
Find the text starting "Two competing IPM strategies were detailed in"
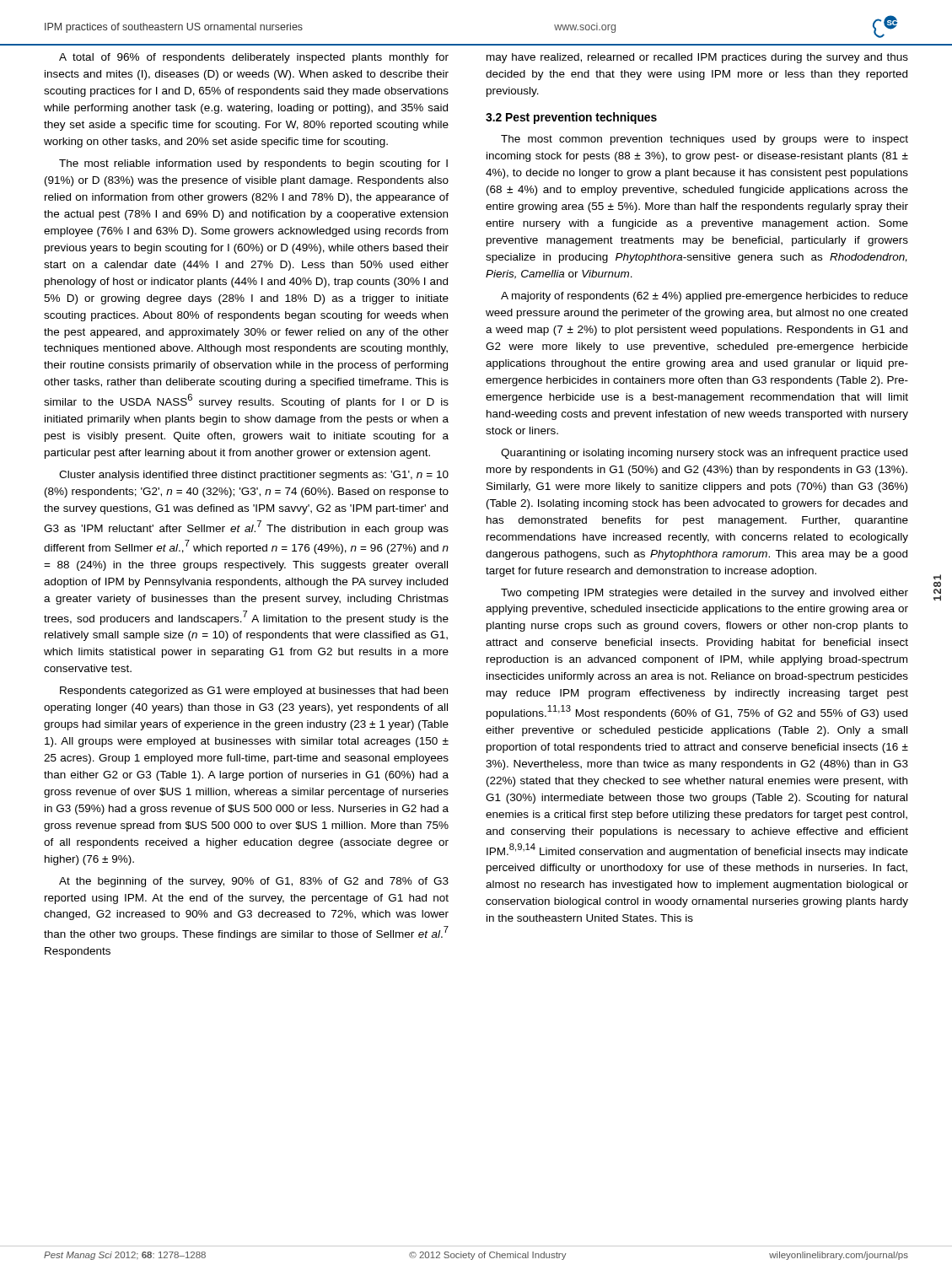(697, 755)
